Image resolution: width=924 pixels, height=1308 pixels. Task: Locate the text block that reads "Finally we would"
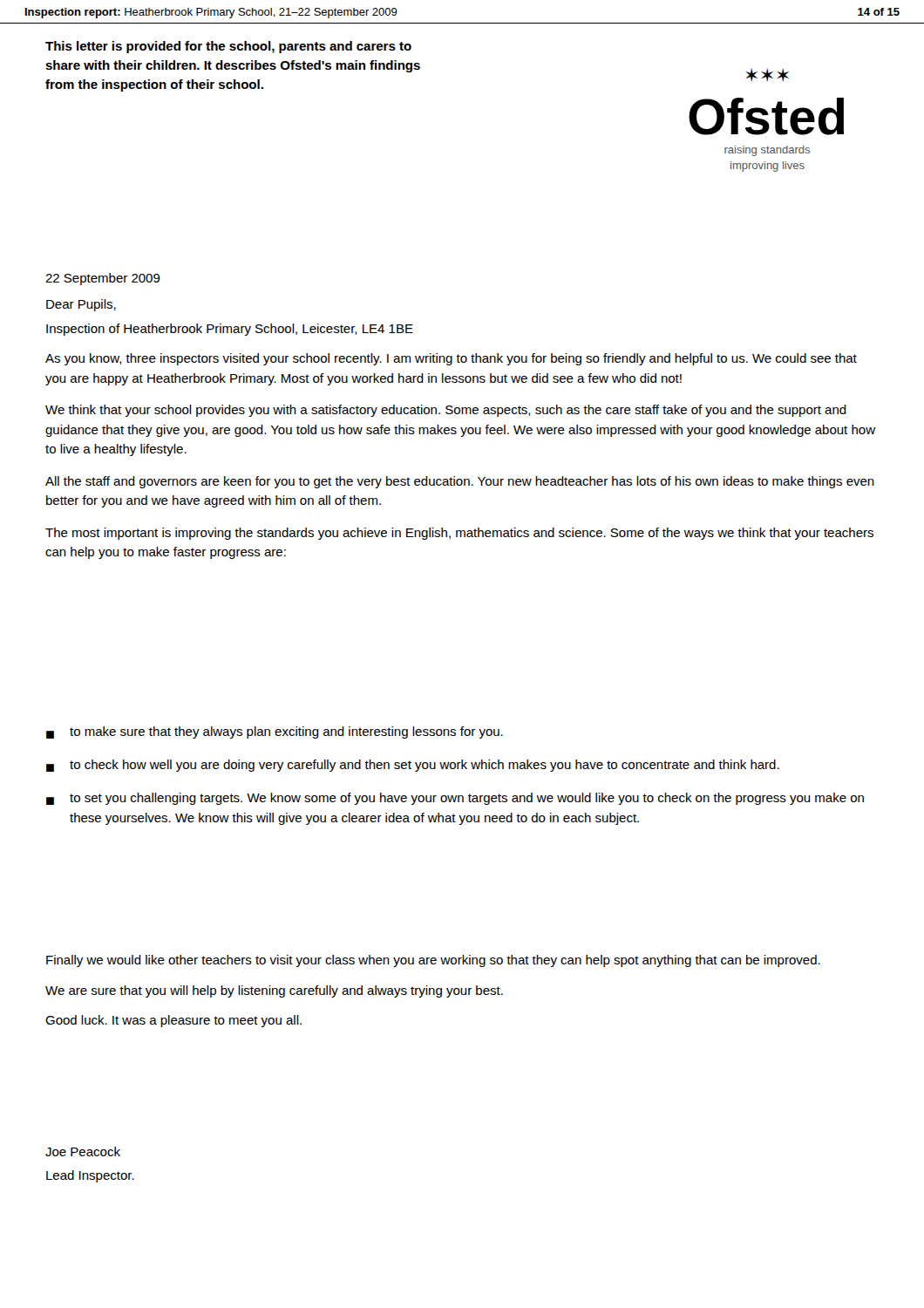[x=462, y=960]
